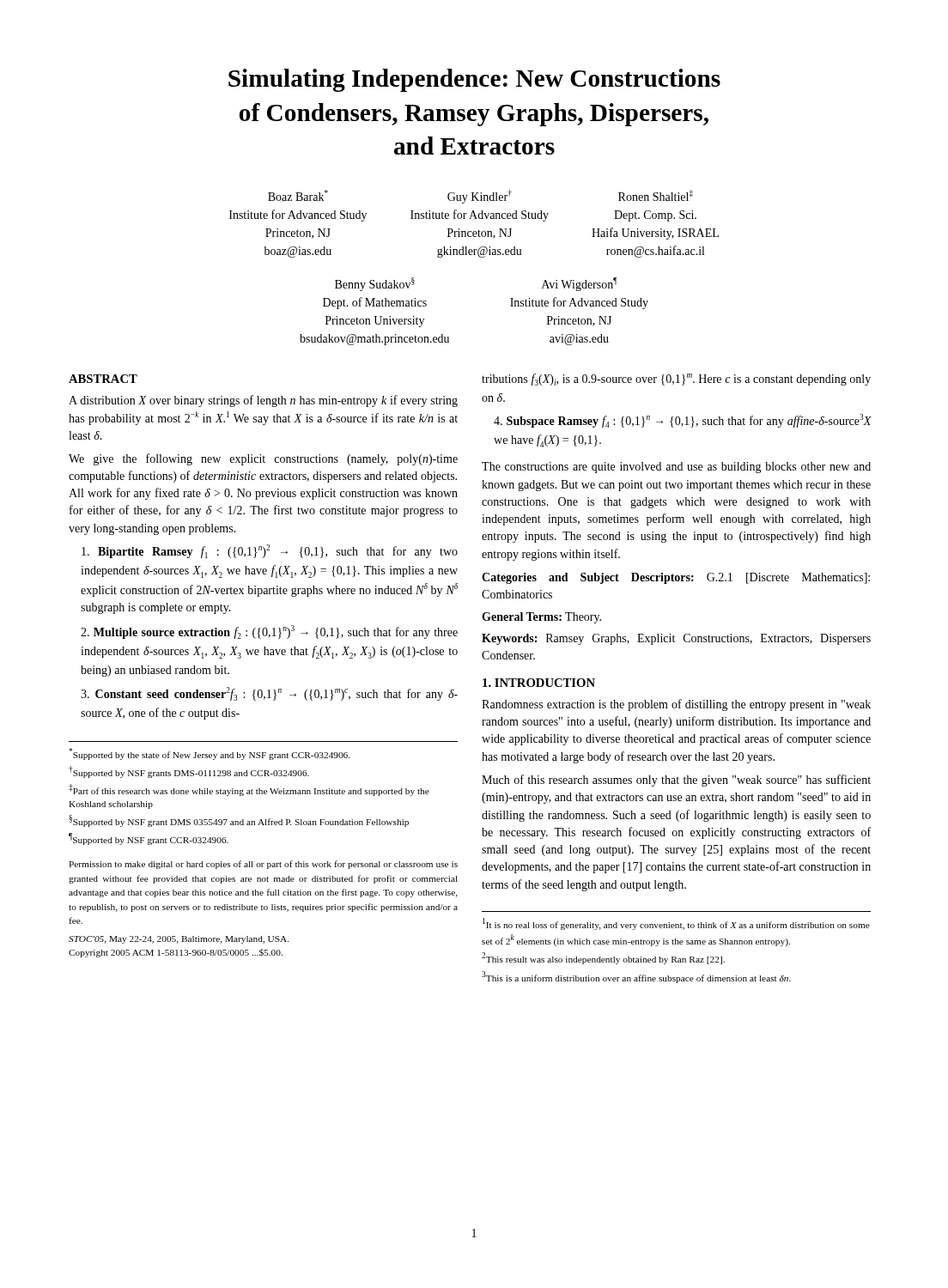Screen dimensions: 1288x948
Task: Locate the text block with the text "Boaz Barak* Institute for Advanced Study Princeton, NJ"
Action: pyautogui.click(x=298, y=223)
